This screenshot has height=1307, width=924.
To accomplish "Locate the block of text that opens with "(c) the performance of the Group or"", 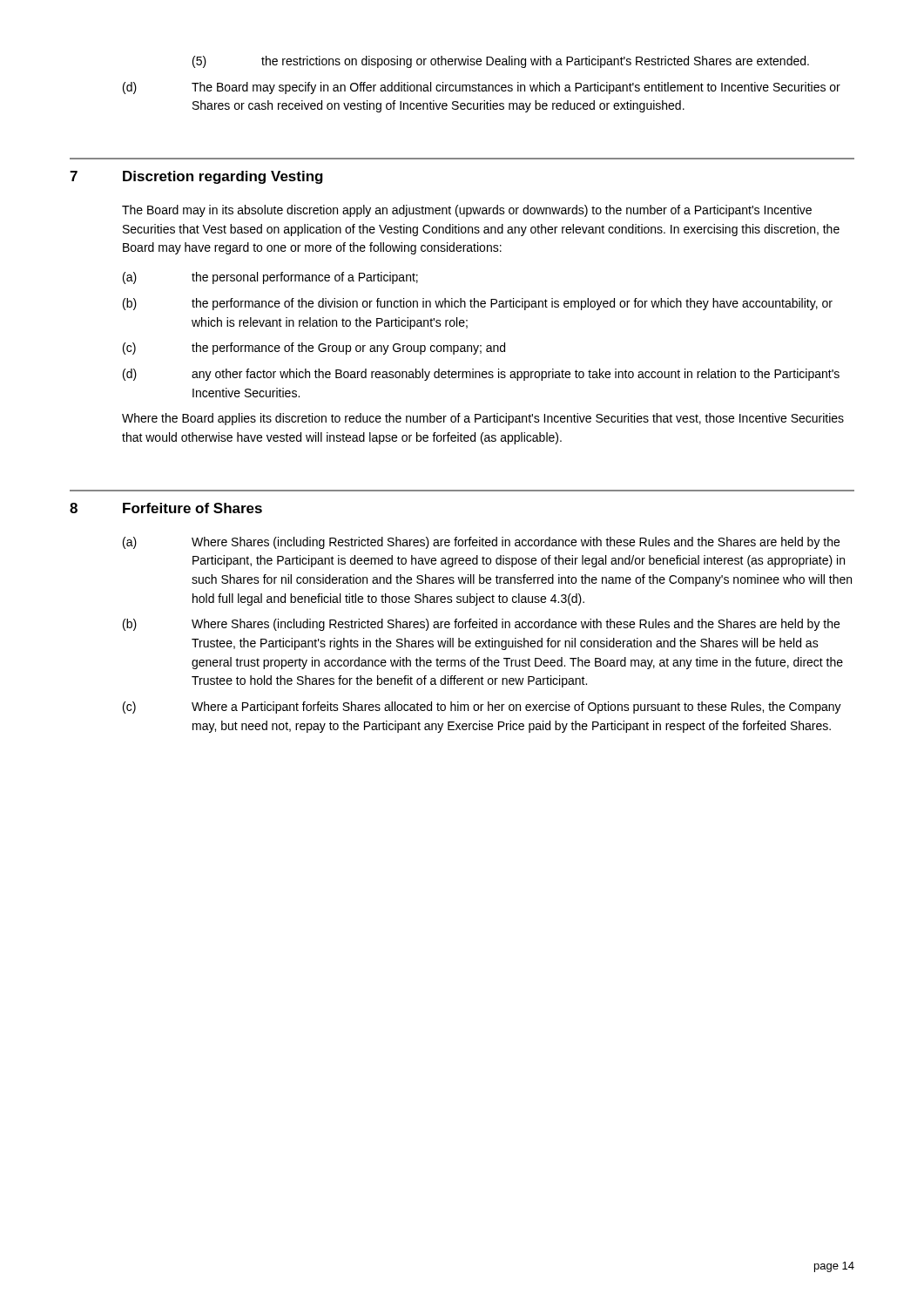I will 488,349.
